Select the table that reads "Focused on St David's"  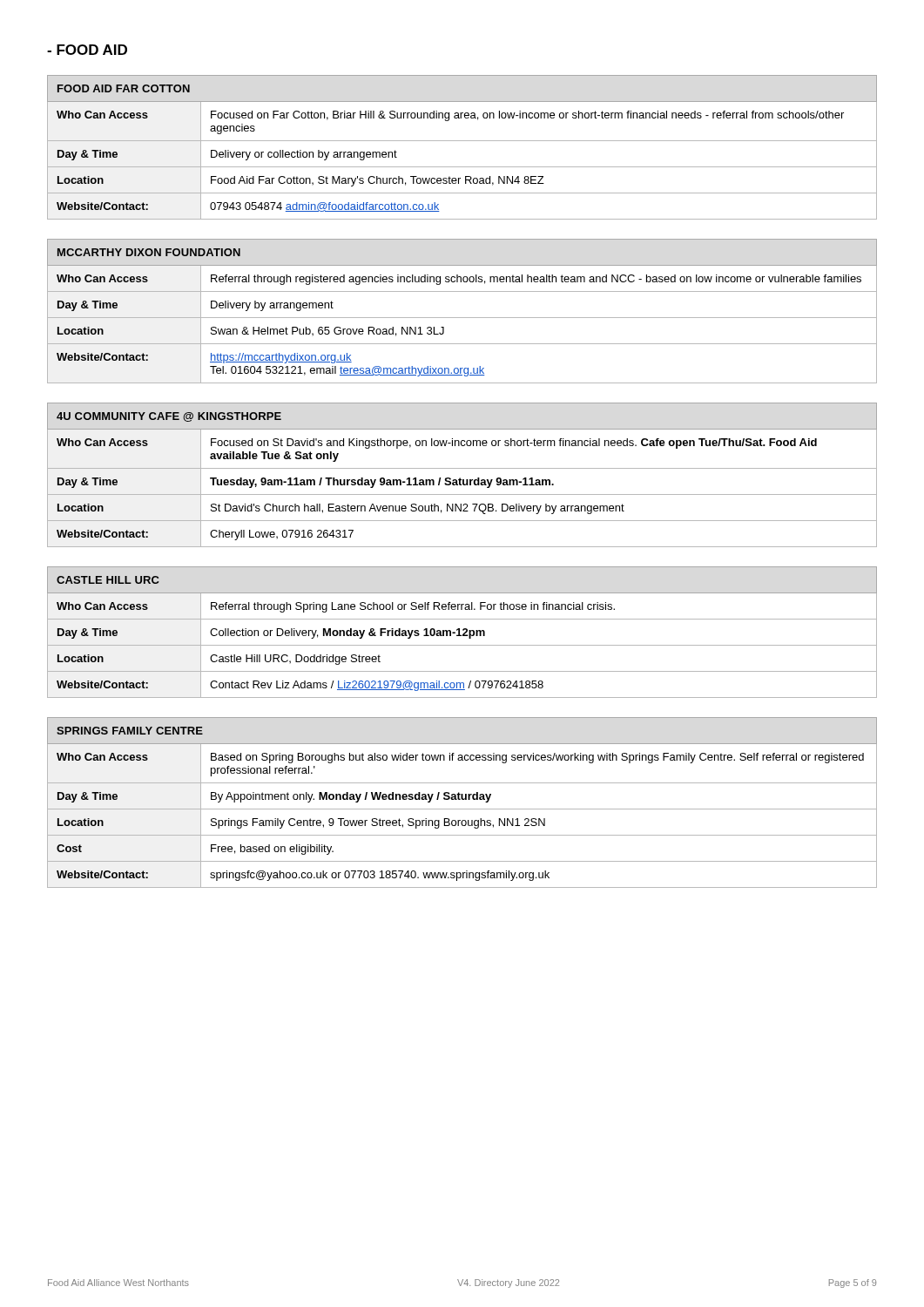coord(462,475)
